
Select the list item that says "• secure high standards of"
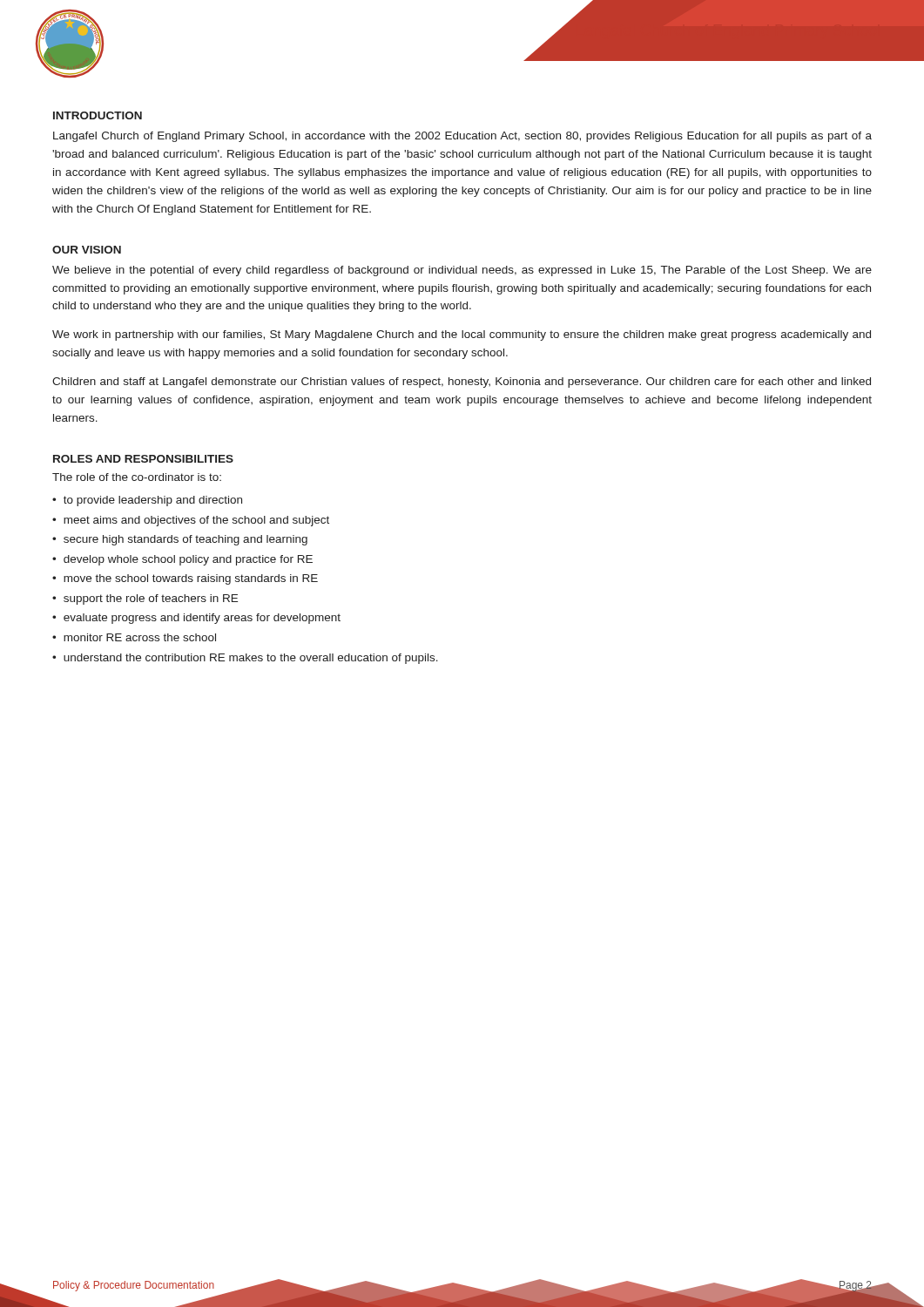click(x=180, y=539)
